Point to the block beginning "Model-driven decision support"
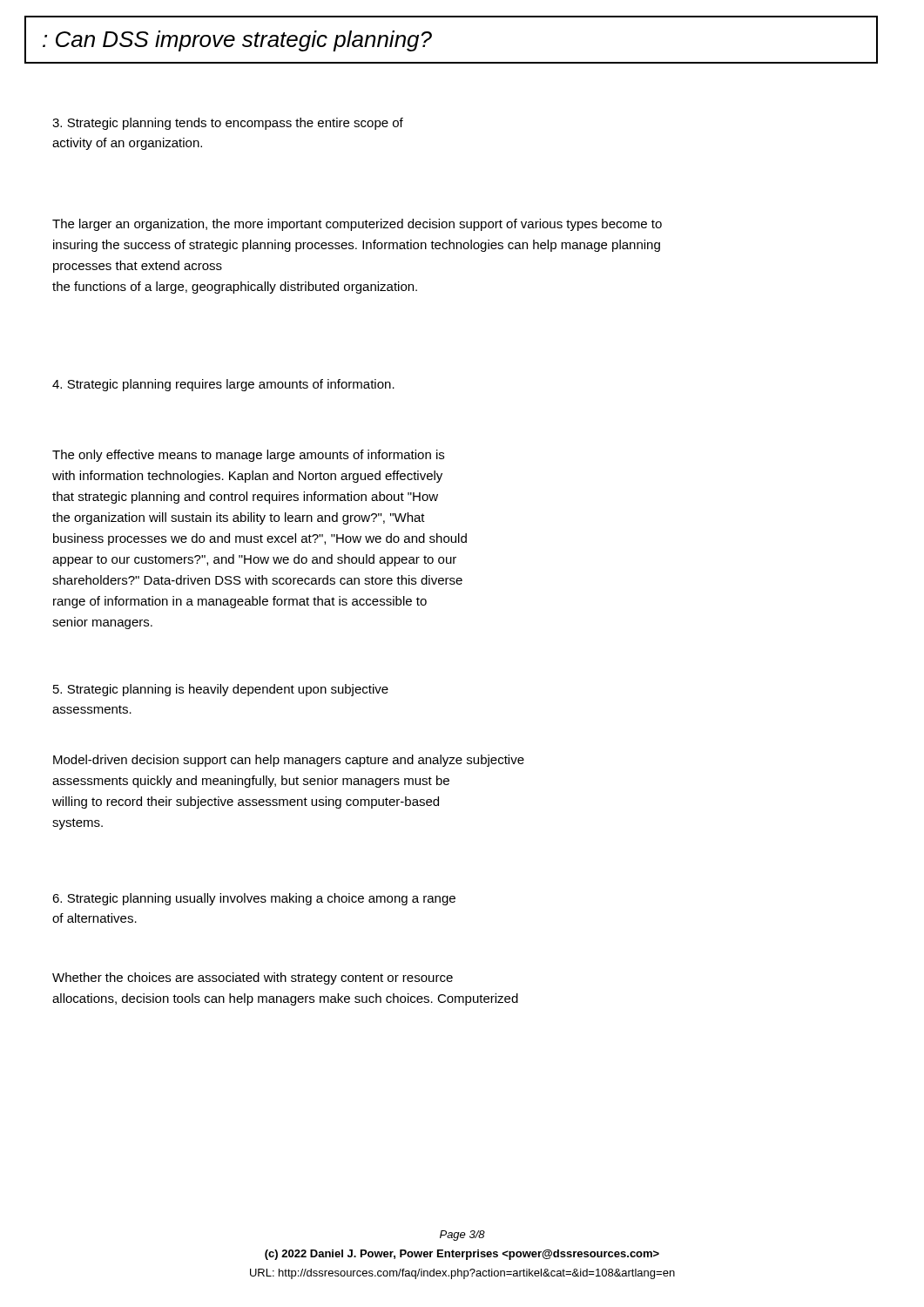This screenshot has height=1307, width=924. 288,791
